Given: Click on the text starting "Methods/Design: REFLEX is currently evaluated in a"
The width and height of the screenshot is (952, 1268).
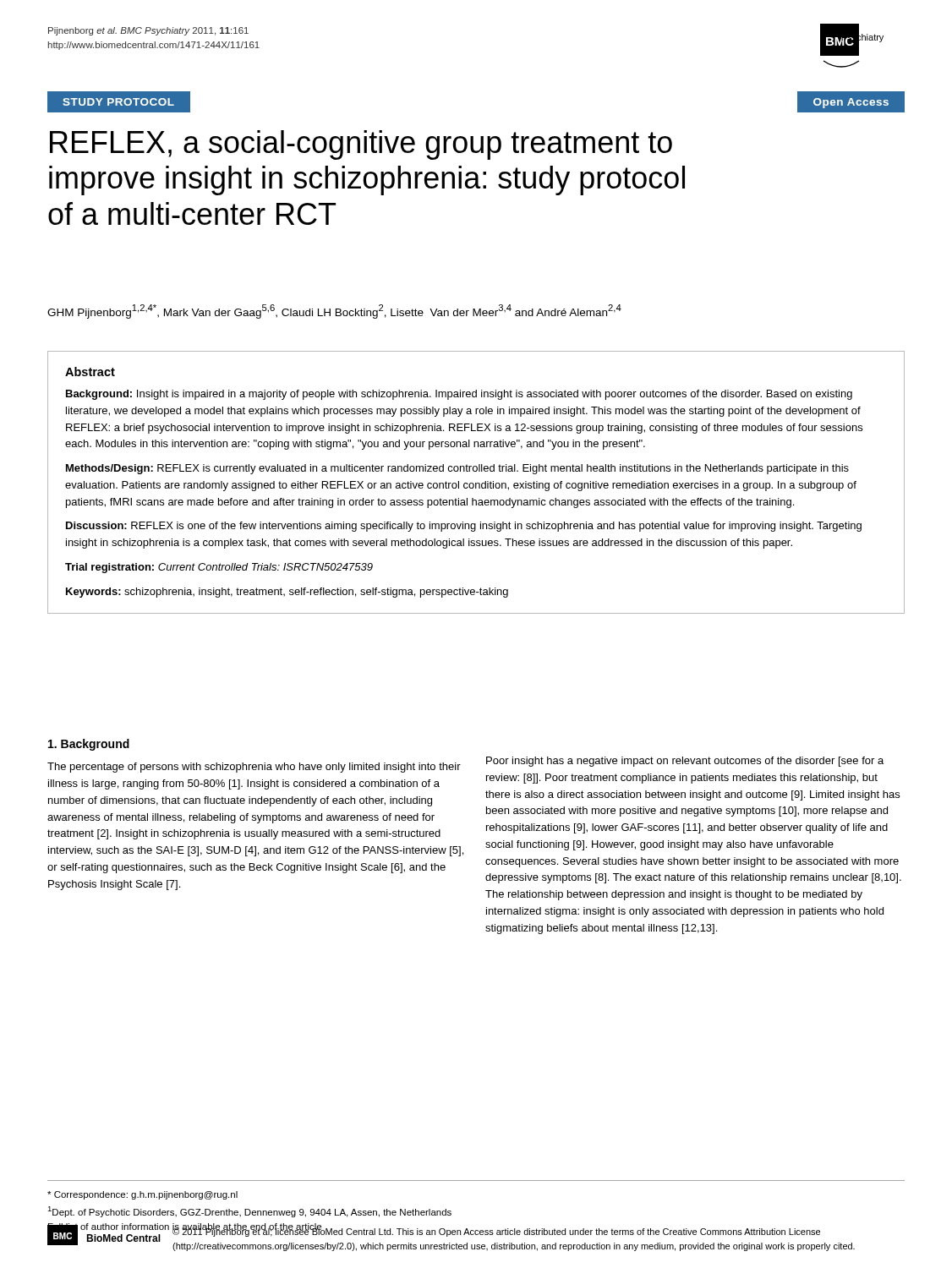Looking at the screenshot, I should pyautogui.click(x=461, y=485).
